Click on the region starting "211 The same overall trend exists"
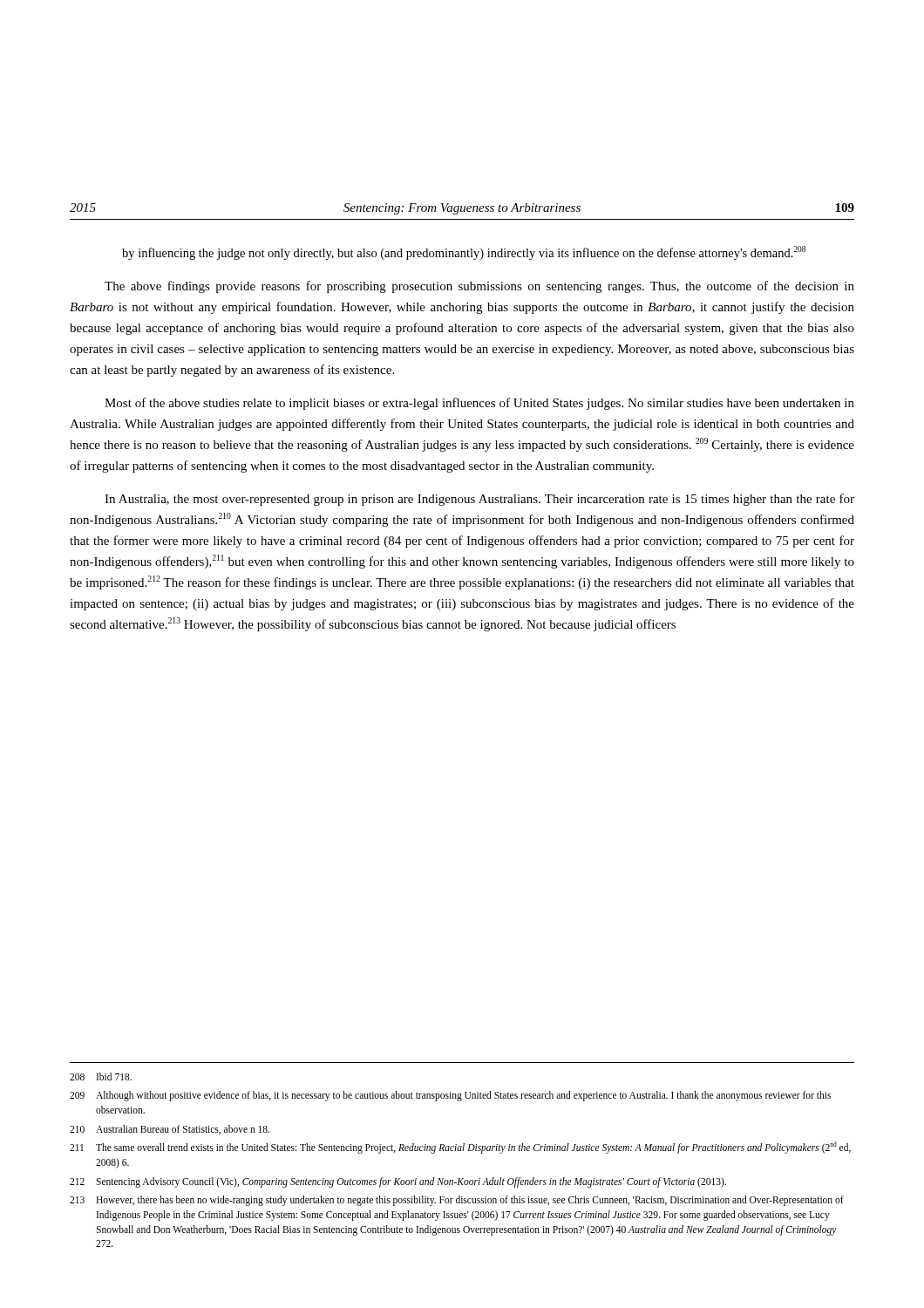Screen dimensions: 1308x924 (x=462, y=1155)
